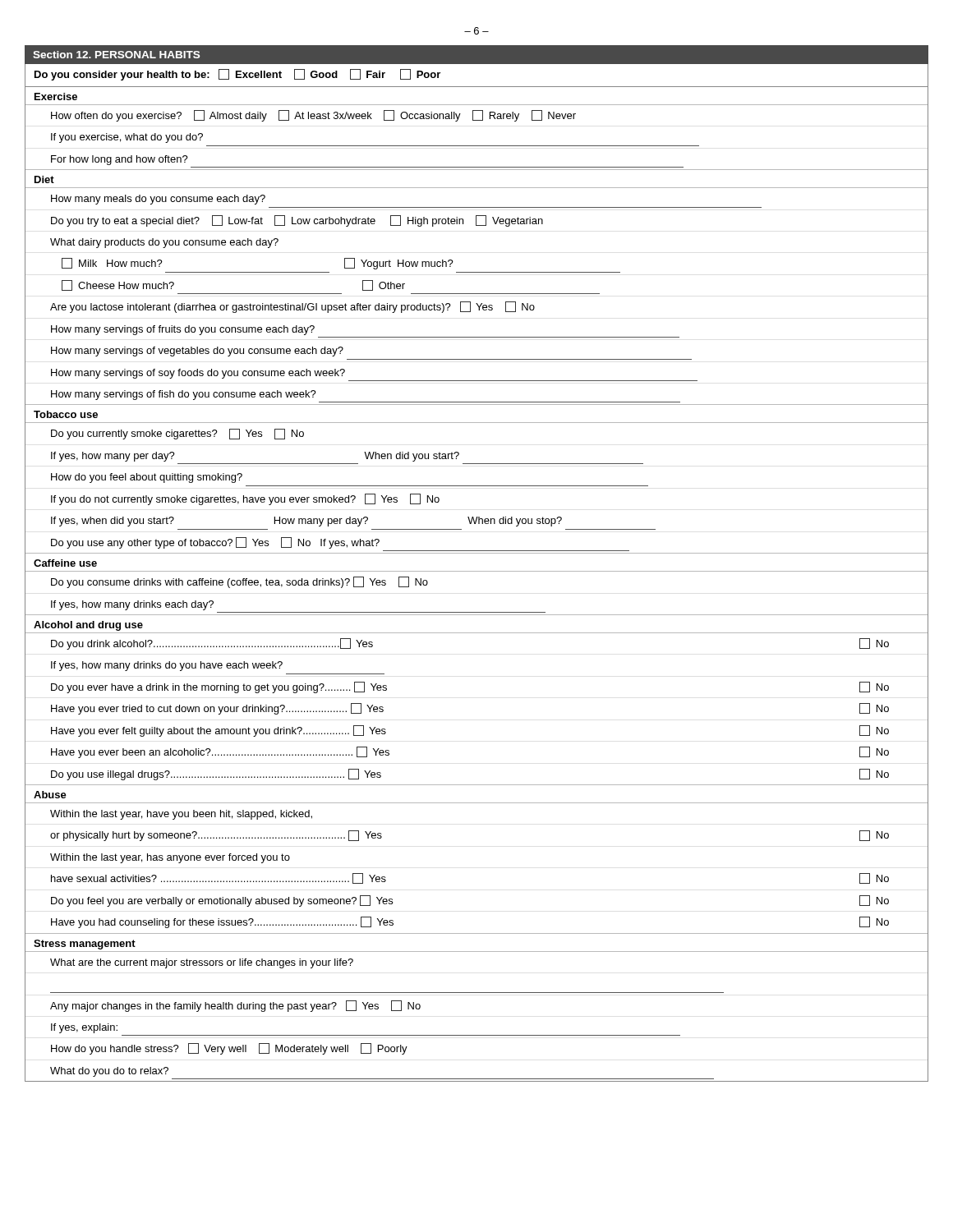Screen dimensions: 1232x953
Task: Select the text containing "Cheese How much? Other"
Action: (x=325, y=287)
